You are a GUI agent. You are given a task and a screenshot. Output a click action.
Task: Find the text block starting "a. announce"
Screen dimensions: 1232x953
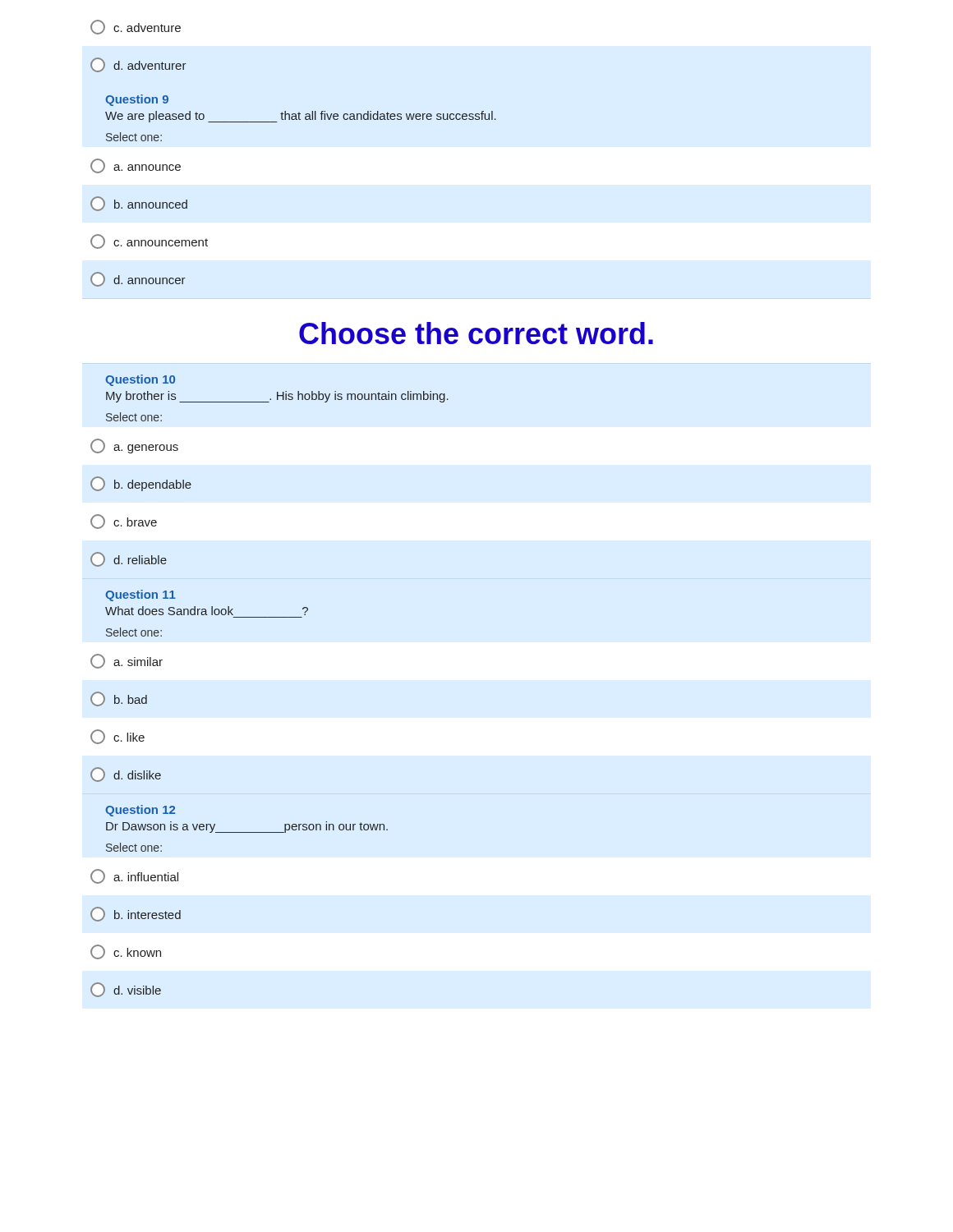click(136, 166)
